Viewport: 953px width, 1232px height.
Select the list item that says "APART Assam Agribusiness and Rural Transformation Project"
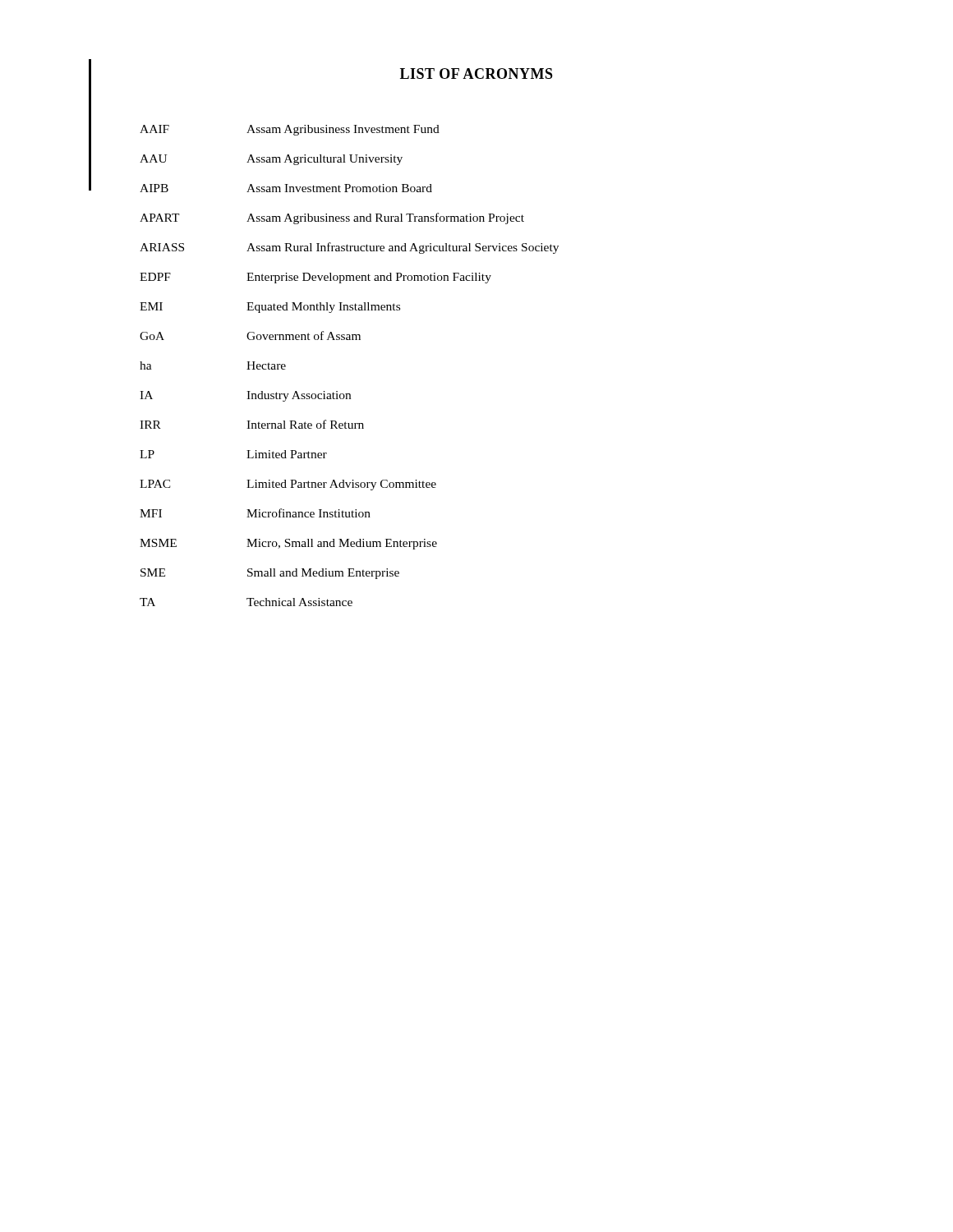tap(332, 218)
